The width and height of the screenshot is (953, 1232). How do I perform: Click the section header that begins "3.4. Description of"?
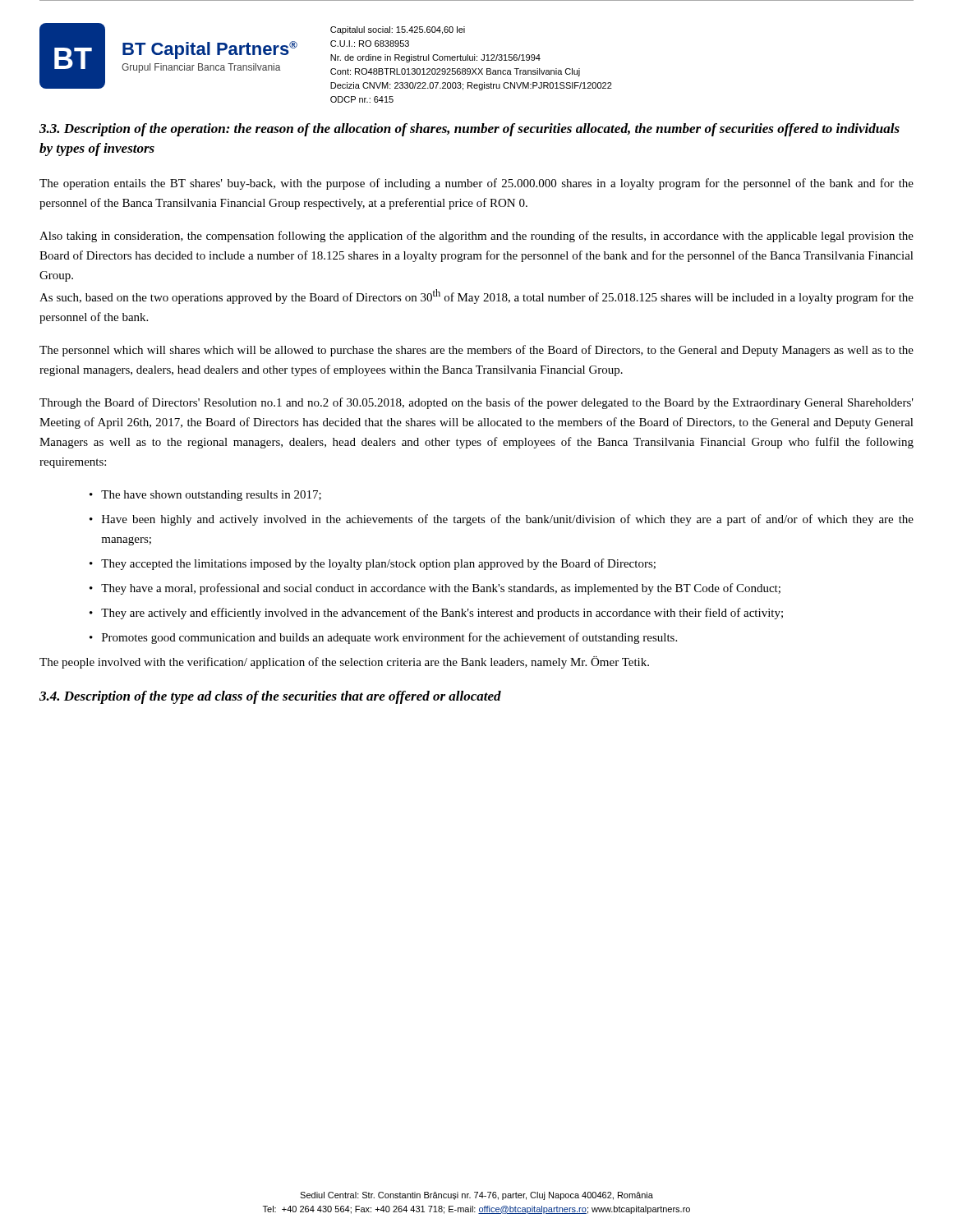point(270,696)
